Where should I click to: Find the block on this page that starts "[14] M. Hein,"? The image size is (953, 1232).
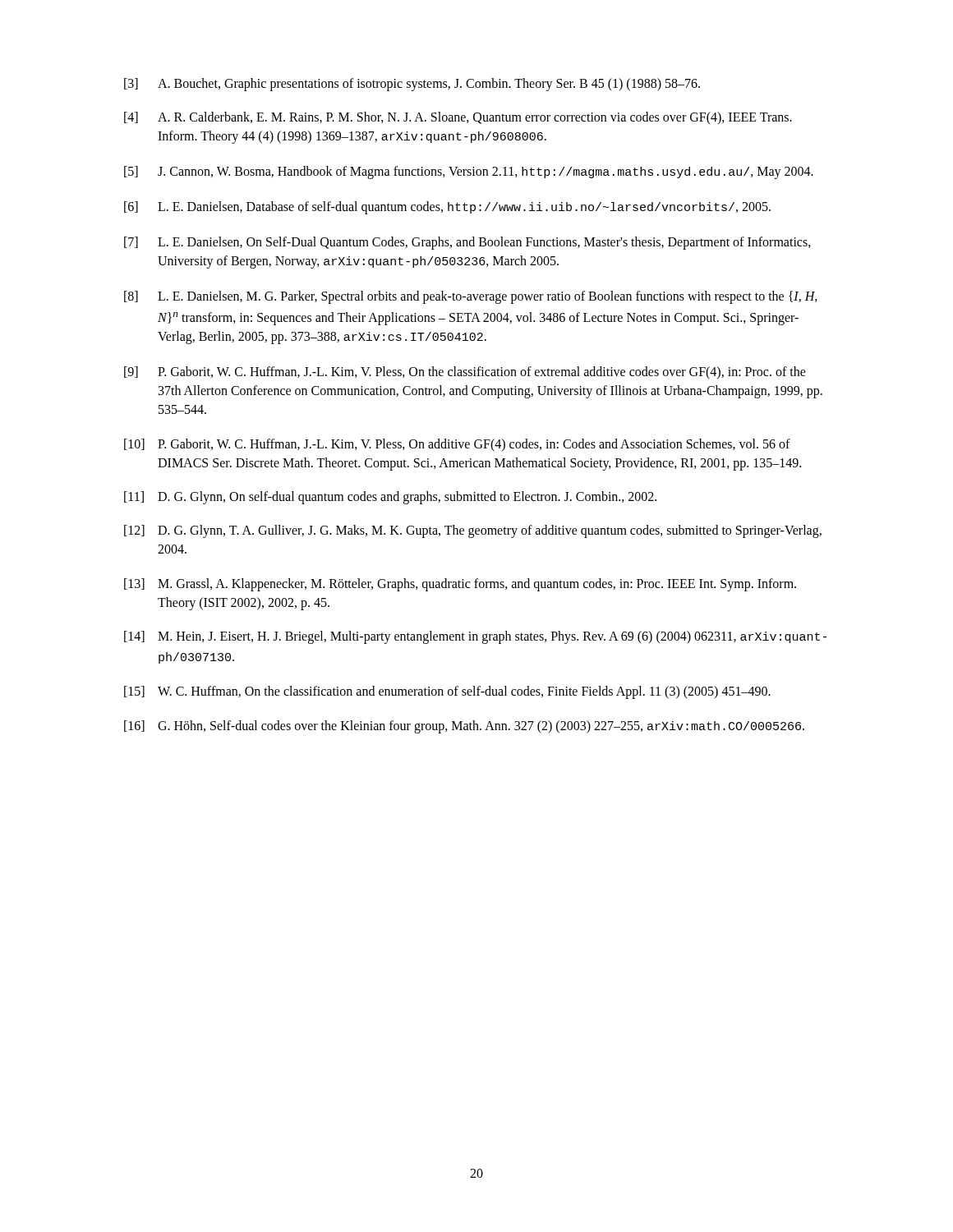tap(476, 647)
